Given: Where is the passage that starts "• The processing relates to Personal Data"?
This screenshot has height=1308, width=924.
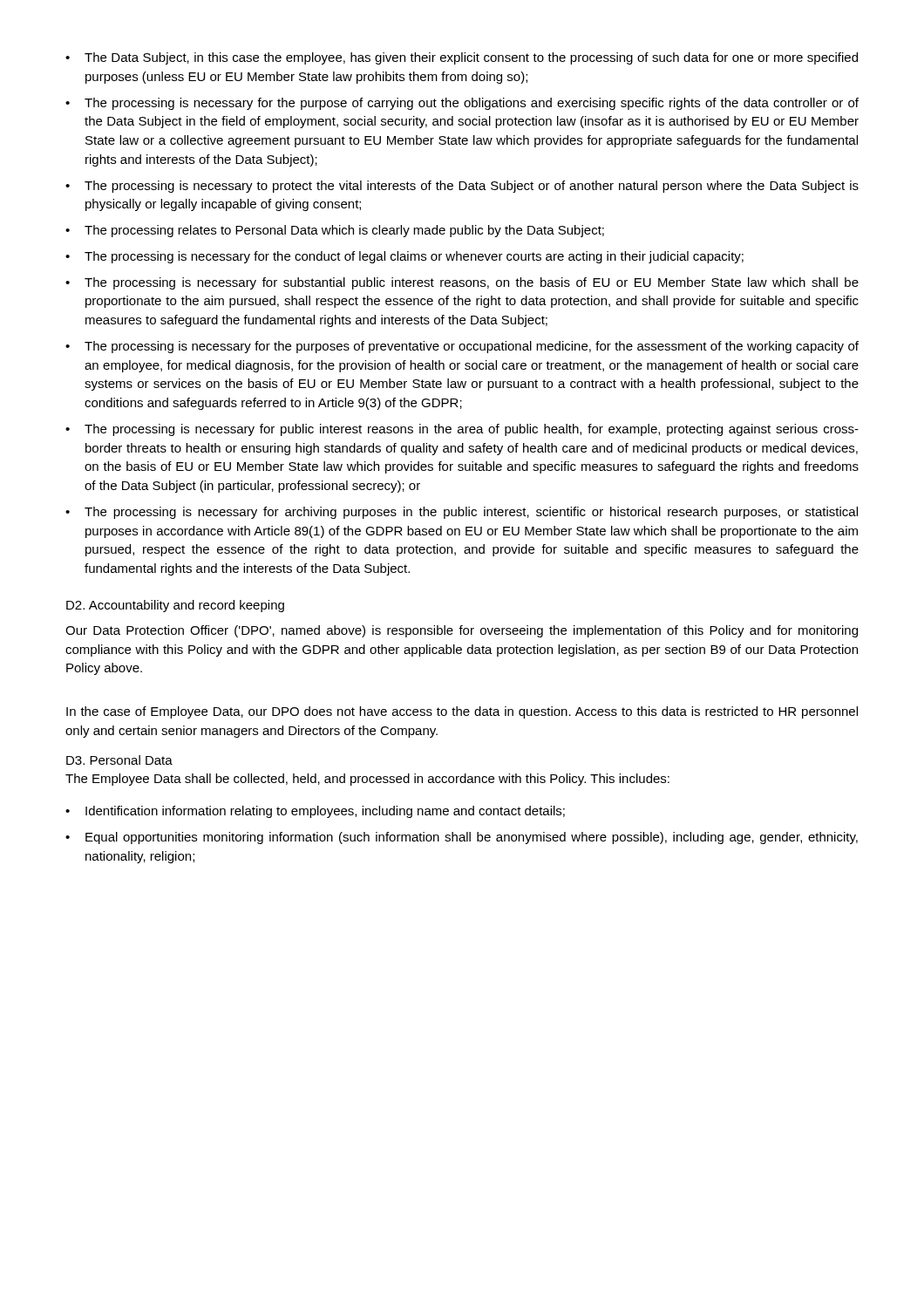Looking at the screenshot, I should [x=462, y=230].
